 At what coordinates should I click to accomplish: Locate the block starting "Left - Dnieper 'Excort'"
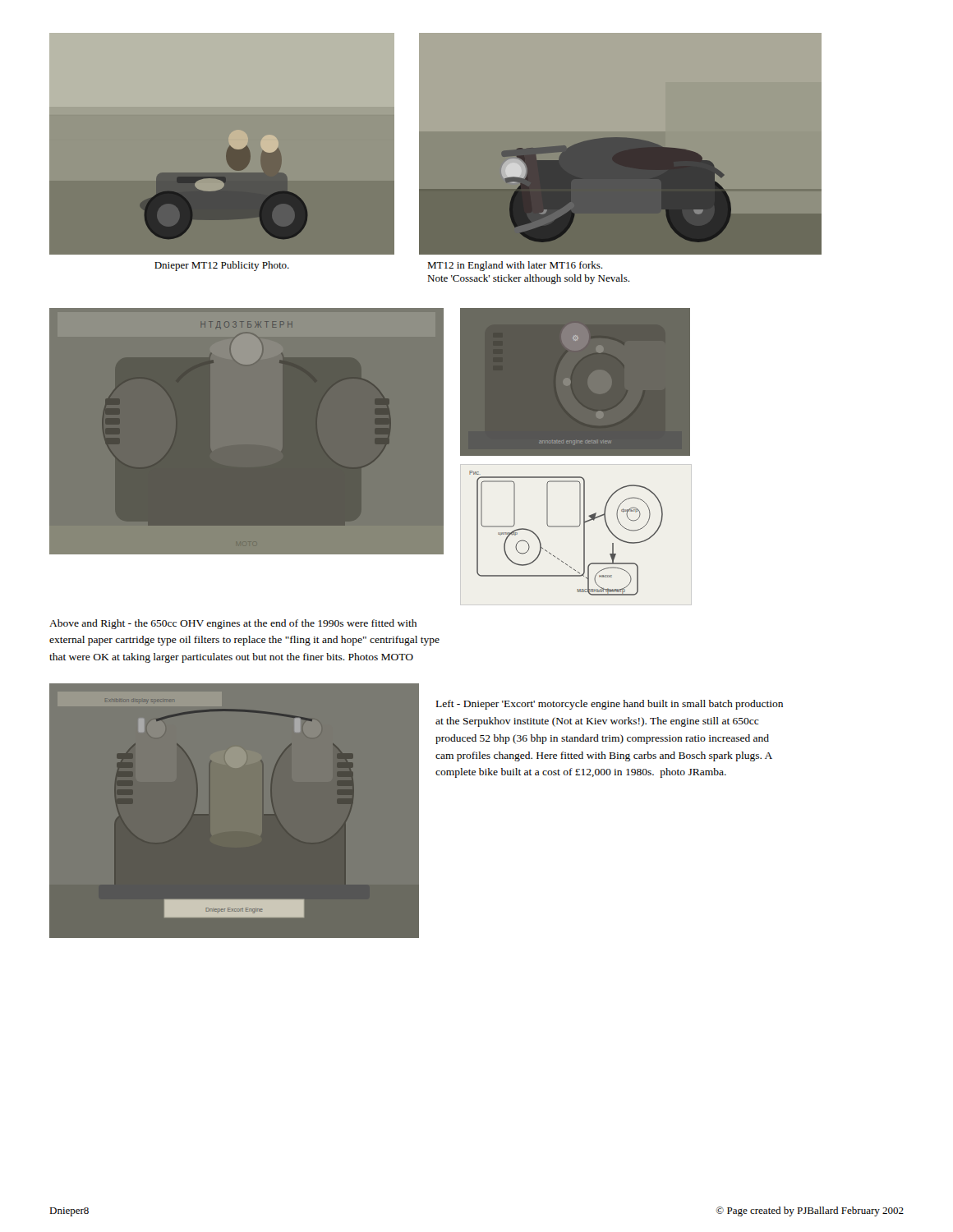[x=609, y=738]
